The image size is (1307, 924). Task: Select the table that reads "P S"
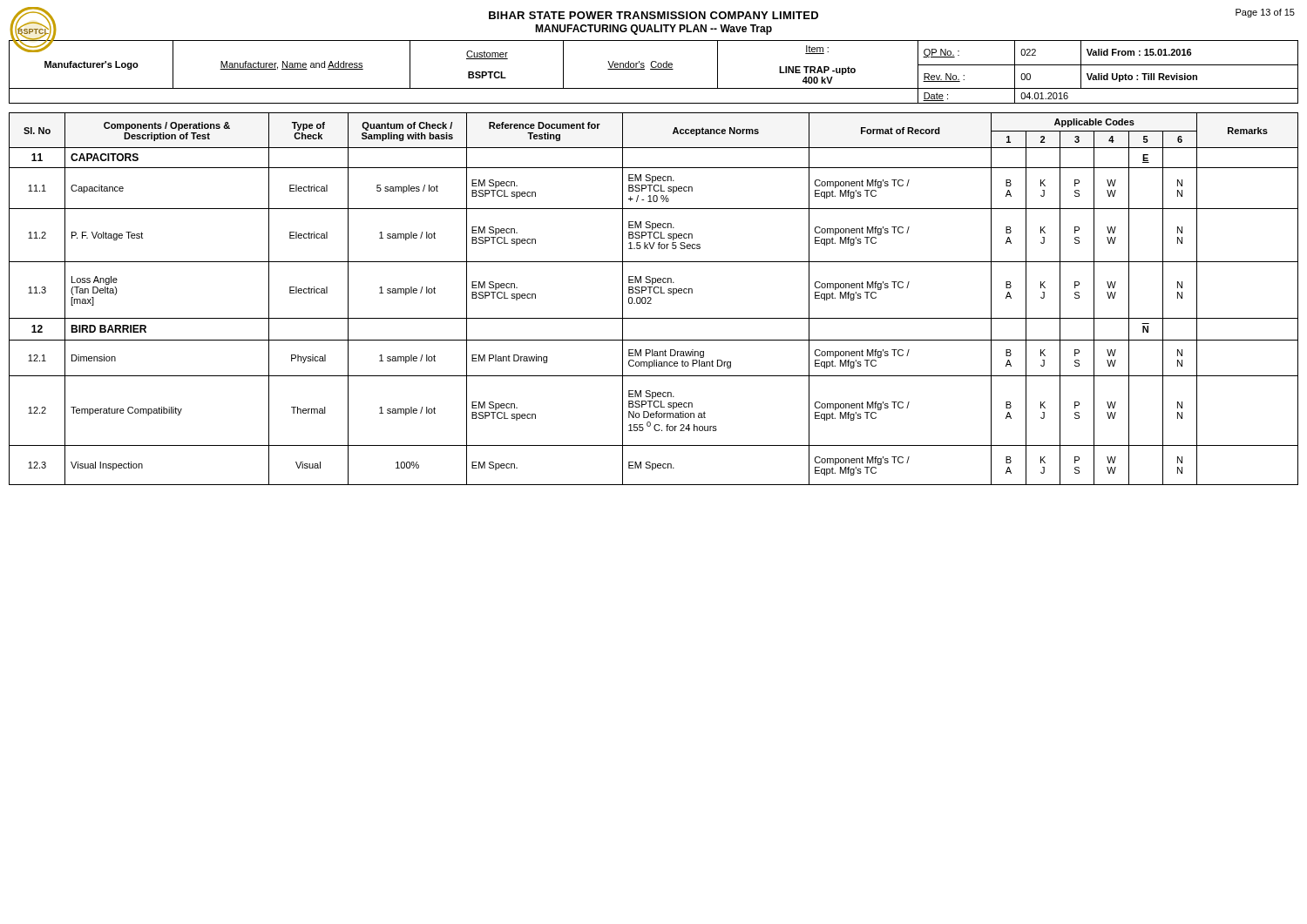point(654,299)
